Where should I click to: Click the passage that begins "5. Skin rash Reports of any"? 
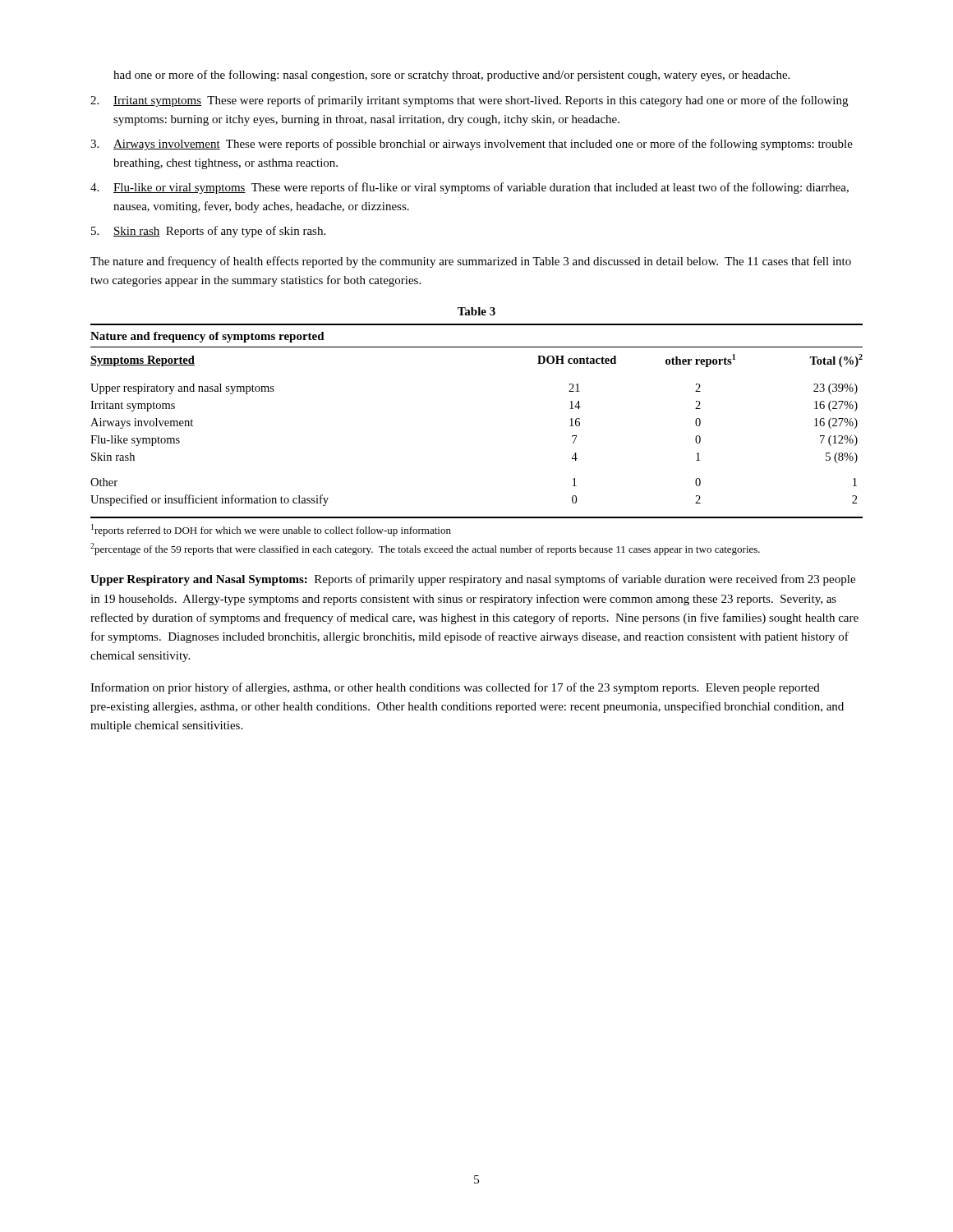click(x=208, y=232)
